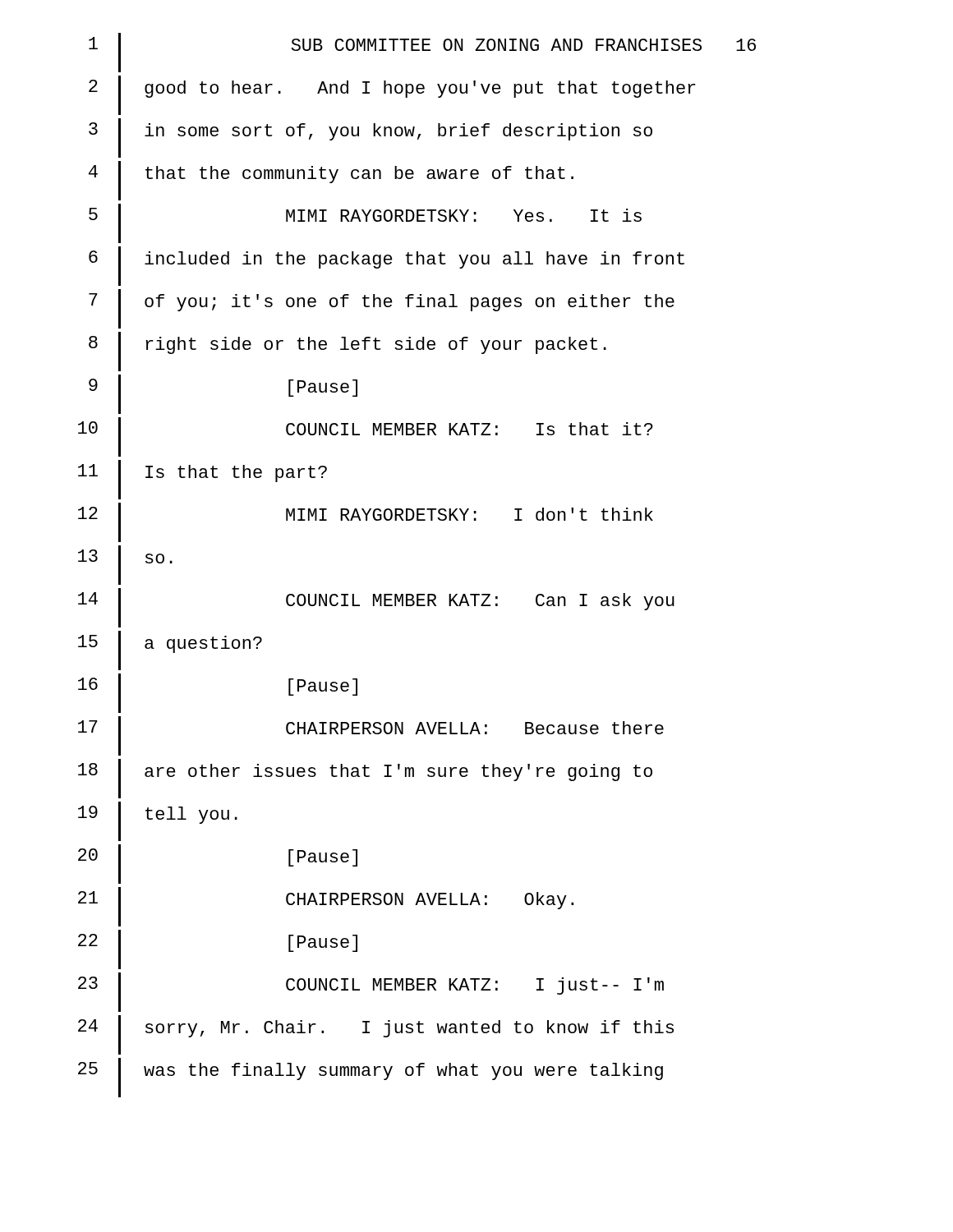Locate the list item that reads "2 good to hear. And I hope"

[476, 95]
